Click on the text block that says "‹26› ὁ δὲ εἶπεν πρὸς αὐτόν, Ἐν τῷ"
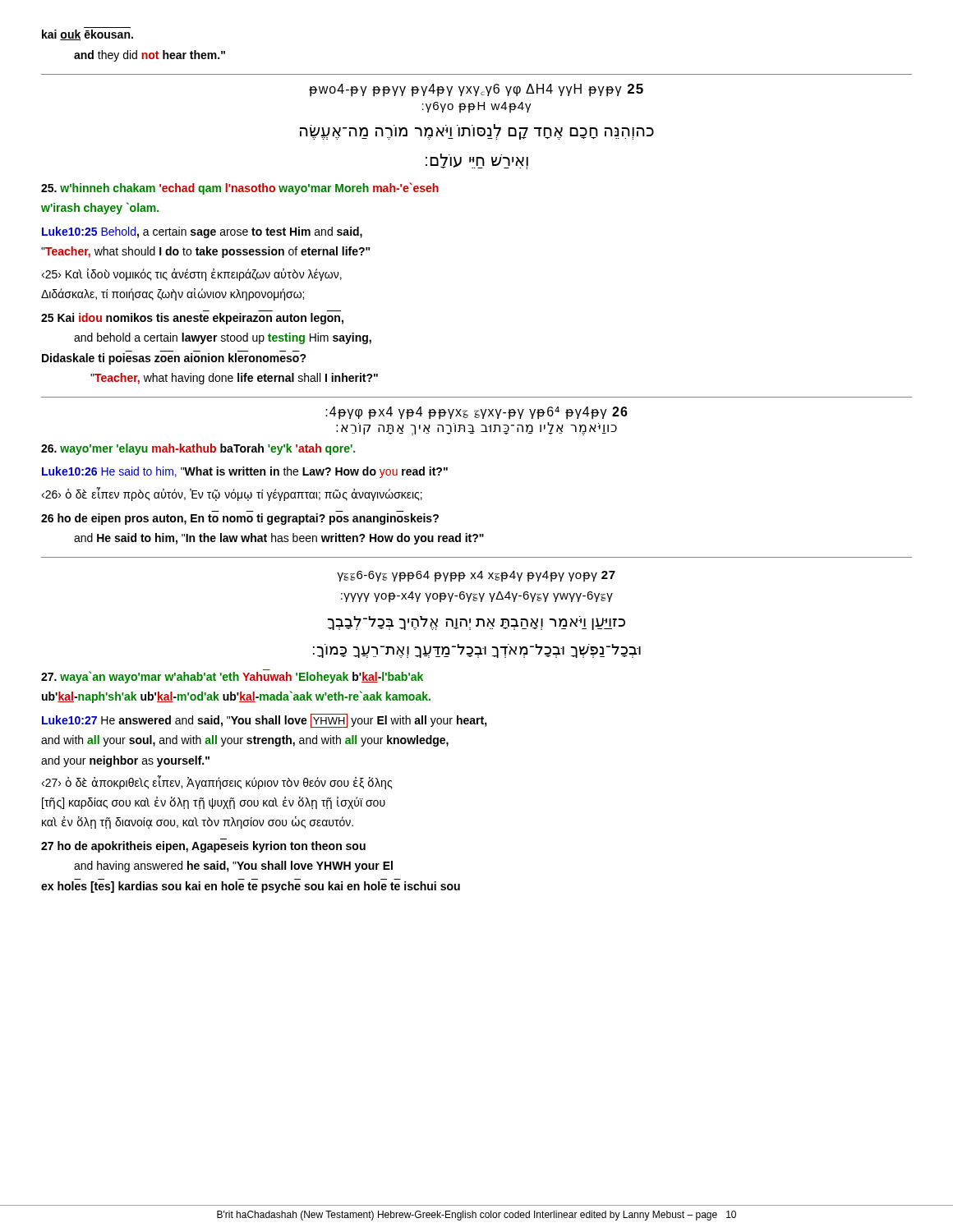This screenshot has height=1232, width=953. [x=232, y=494]
